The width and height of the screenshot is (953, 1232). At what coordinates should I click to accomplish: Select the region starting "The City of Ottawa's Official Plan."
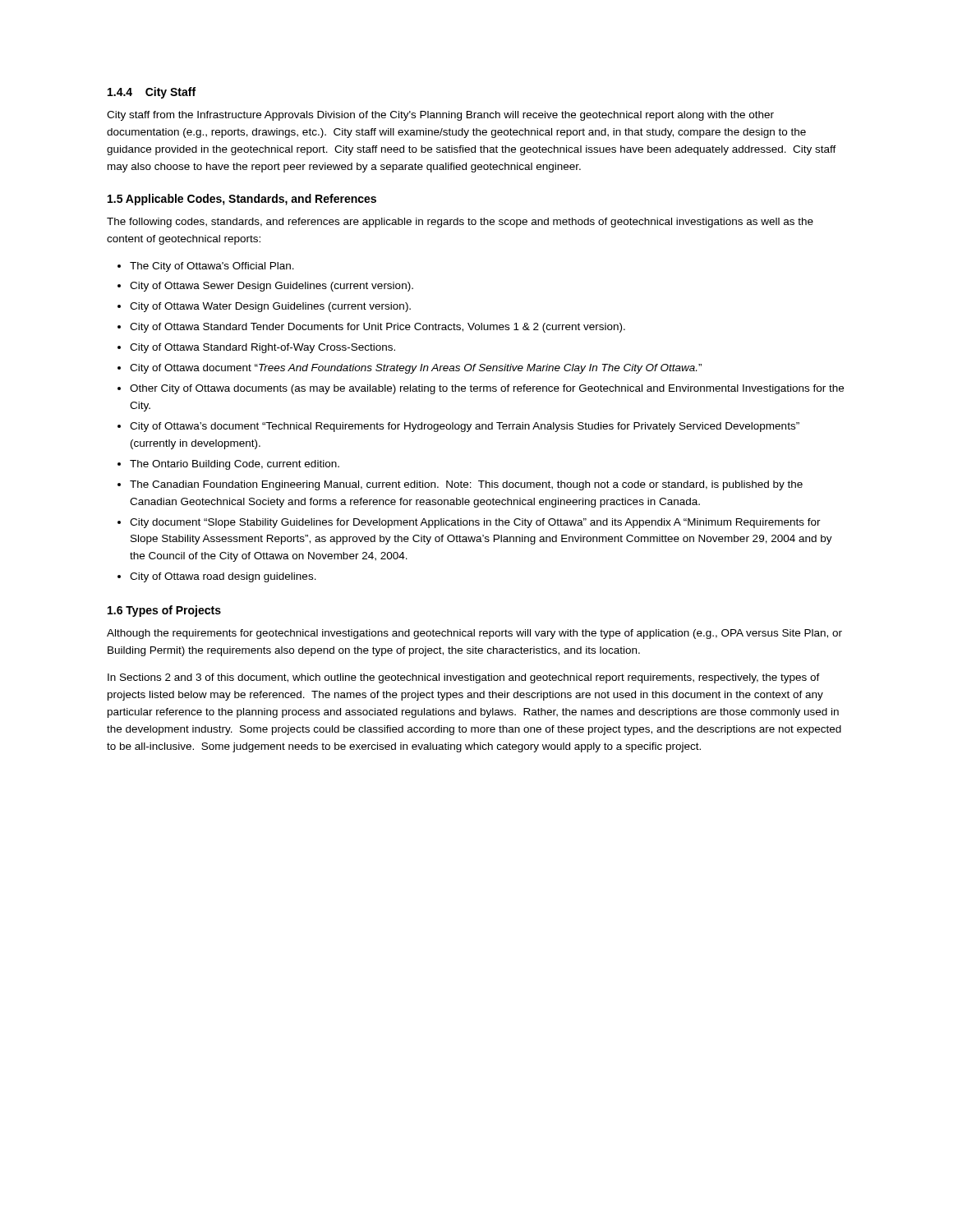[x=212, y=265]
